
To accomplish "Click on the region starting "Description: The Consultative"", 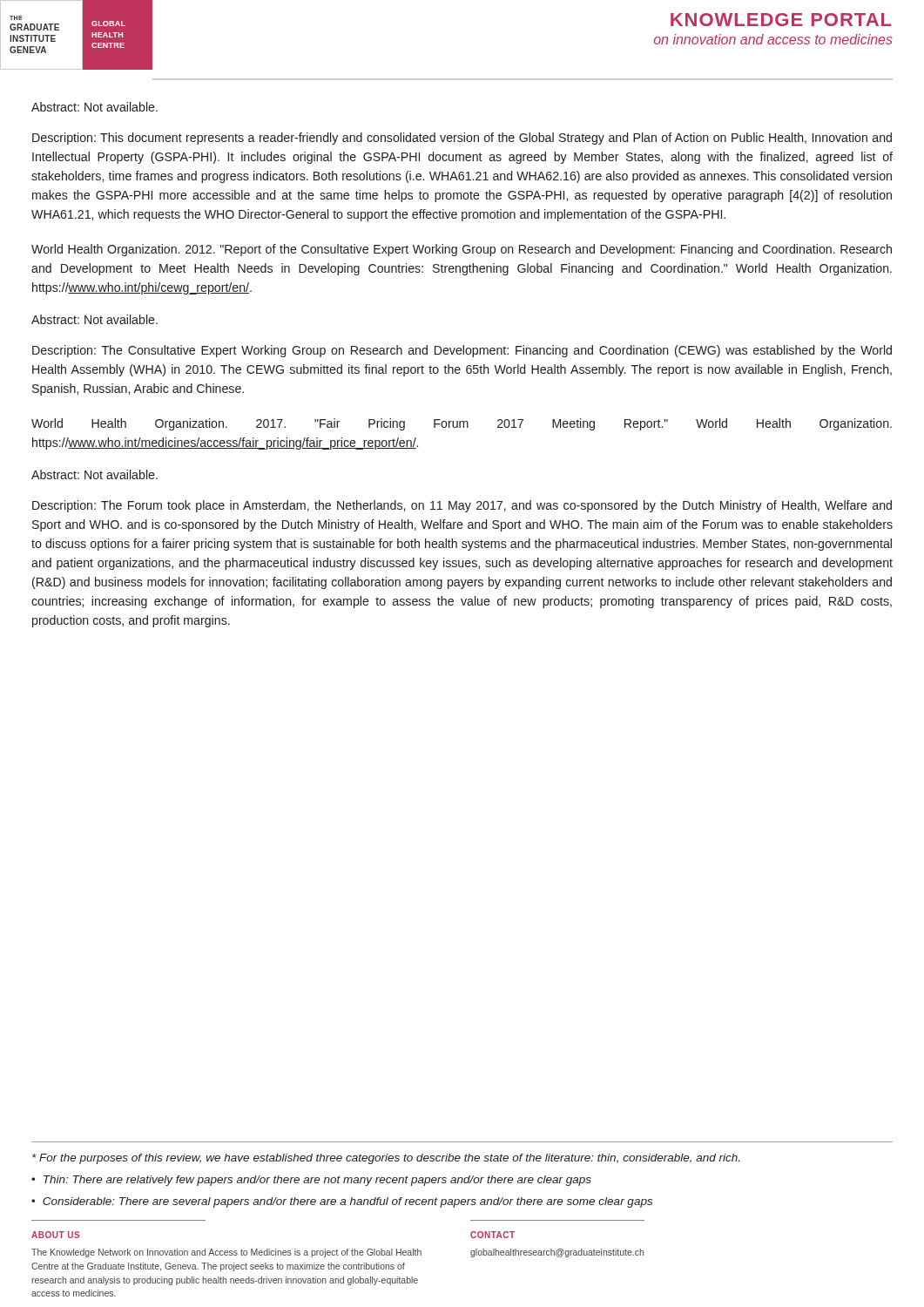I will [x=462, y=369].
